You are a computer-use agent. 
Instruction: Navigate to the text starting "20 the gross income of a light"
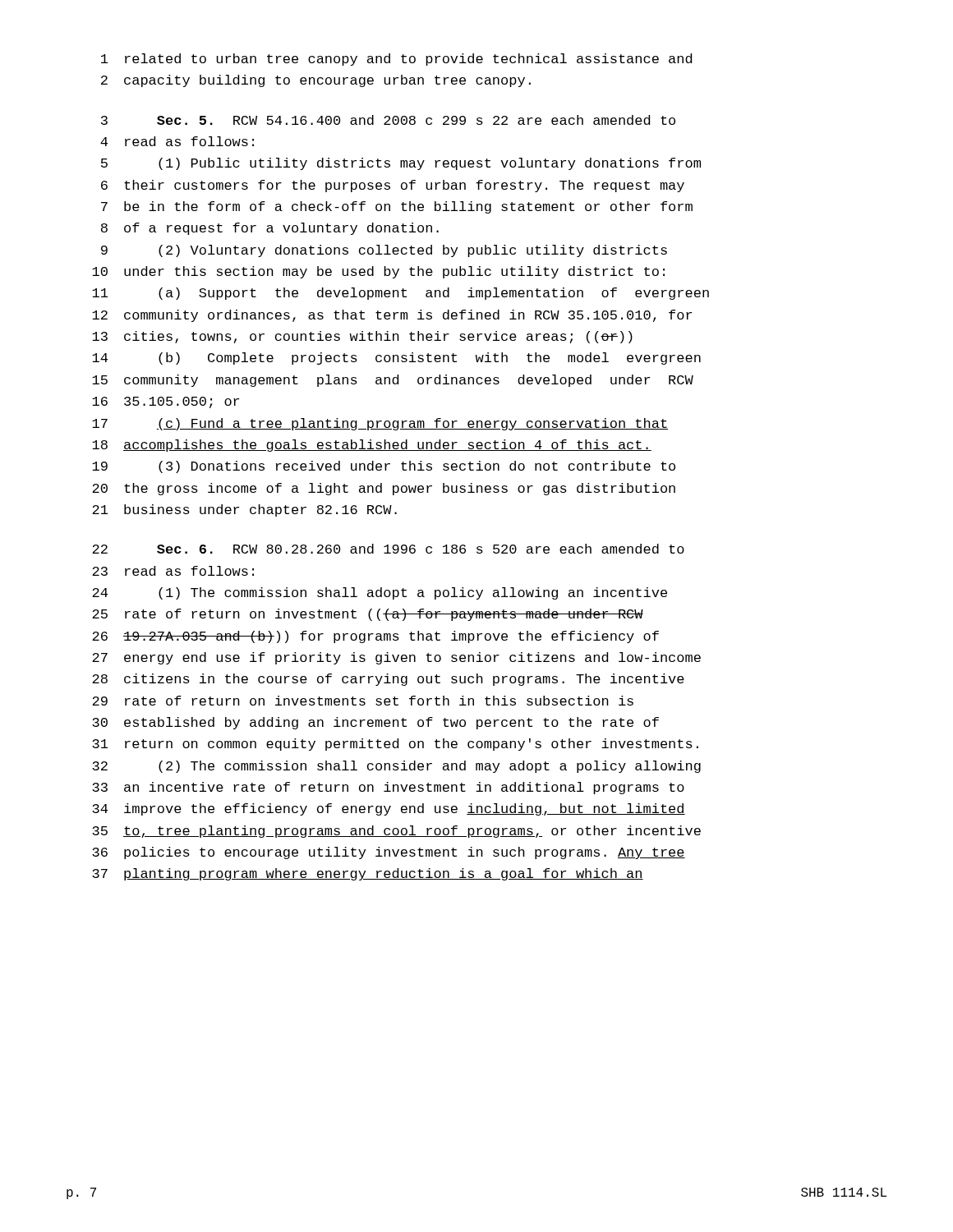pyautogui.click(x=476, y=489)
